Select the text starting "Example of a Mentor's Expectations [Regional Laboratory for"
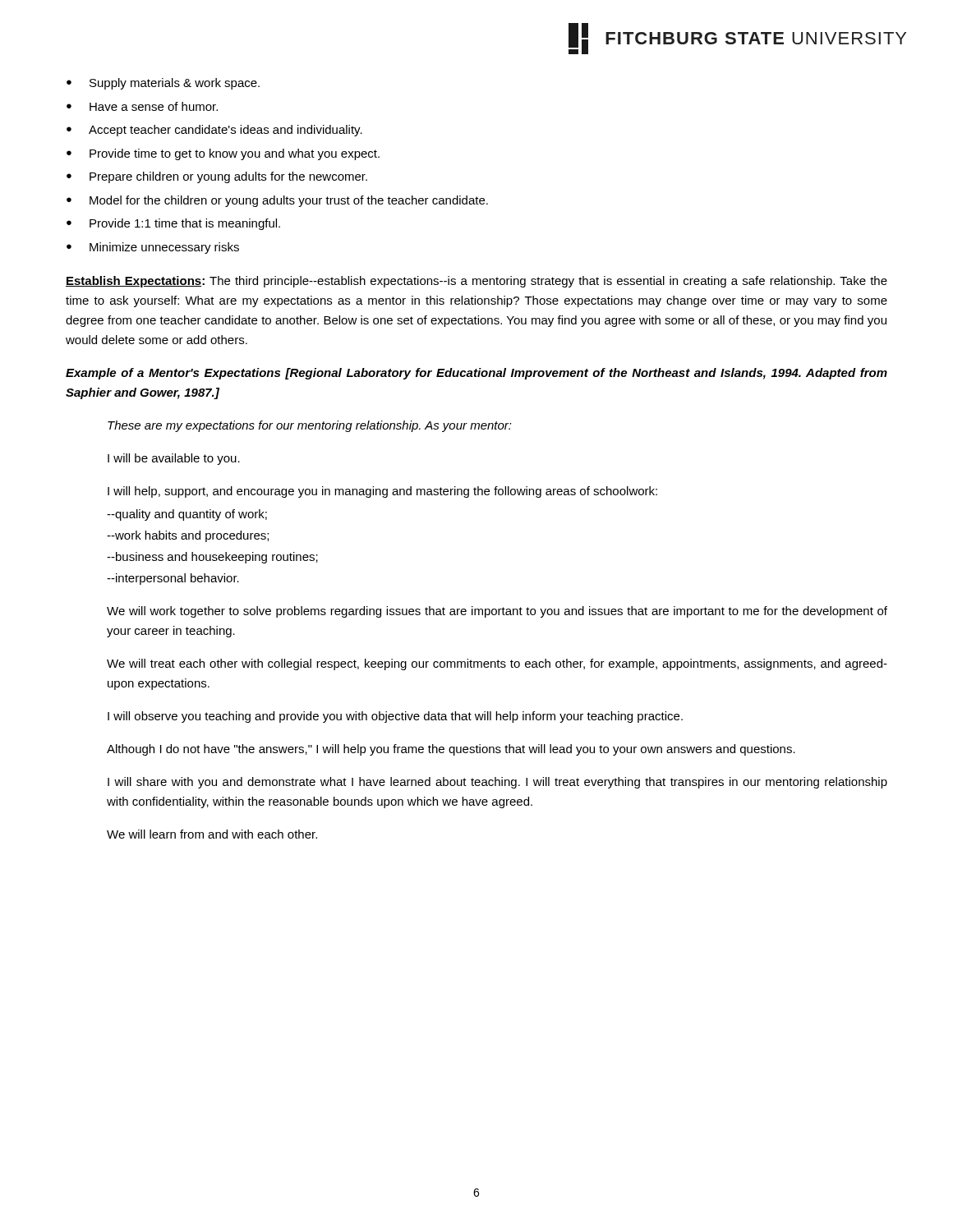Screen dimensions: 1232x953 click(476, 382)
